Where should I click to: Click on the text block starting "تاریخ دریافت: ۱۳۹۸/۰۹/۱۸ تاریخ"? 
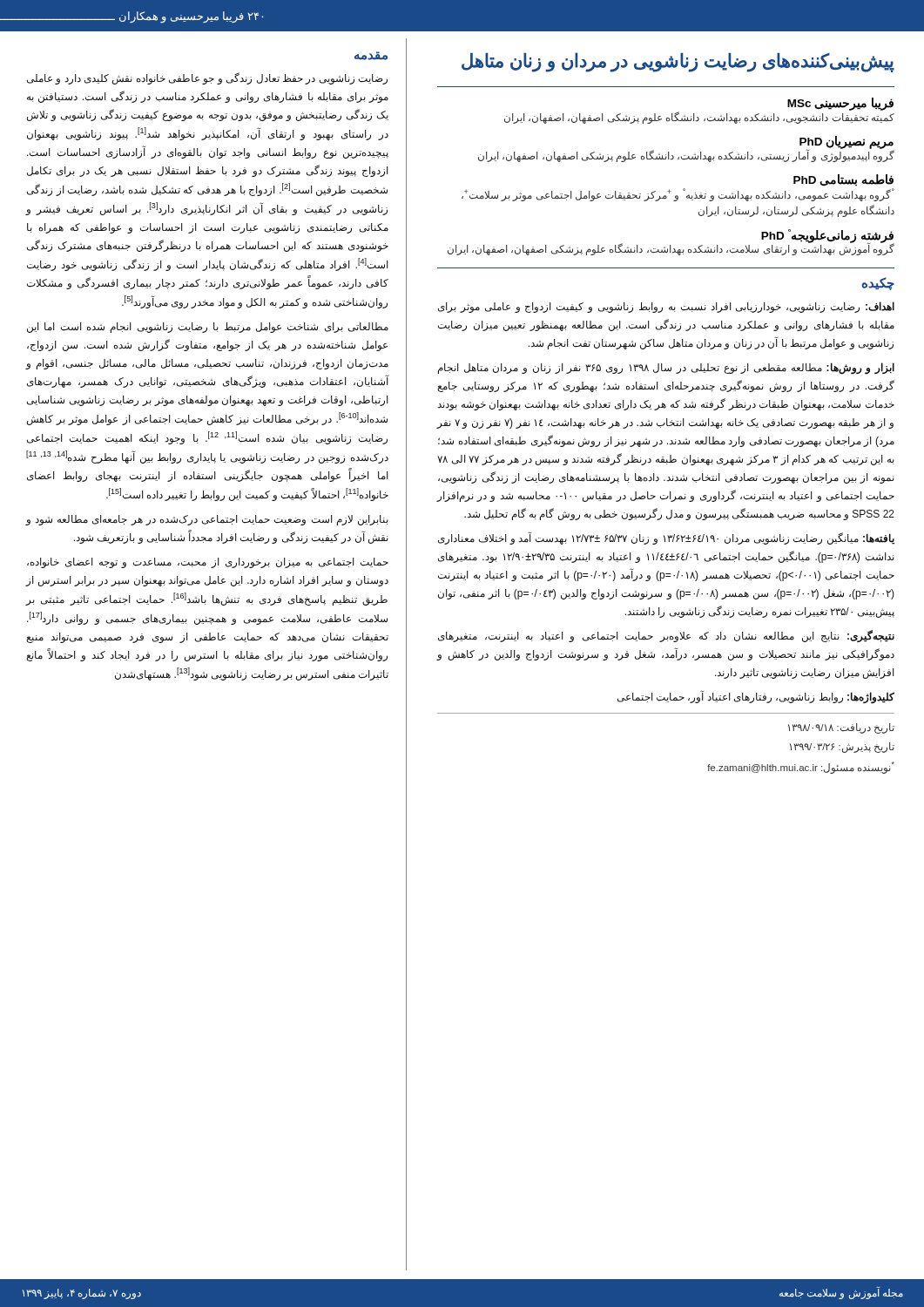click(x=801, y=748)
